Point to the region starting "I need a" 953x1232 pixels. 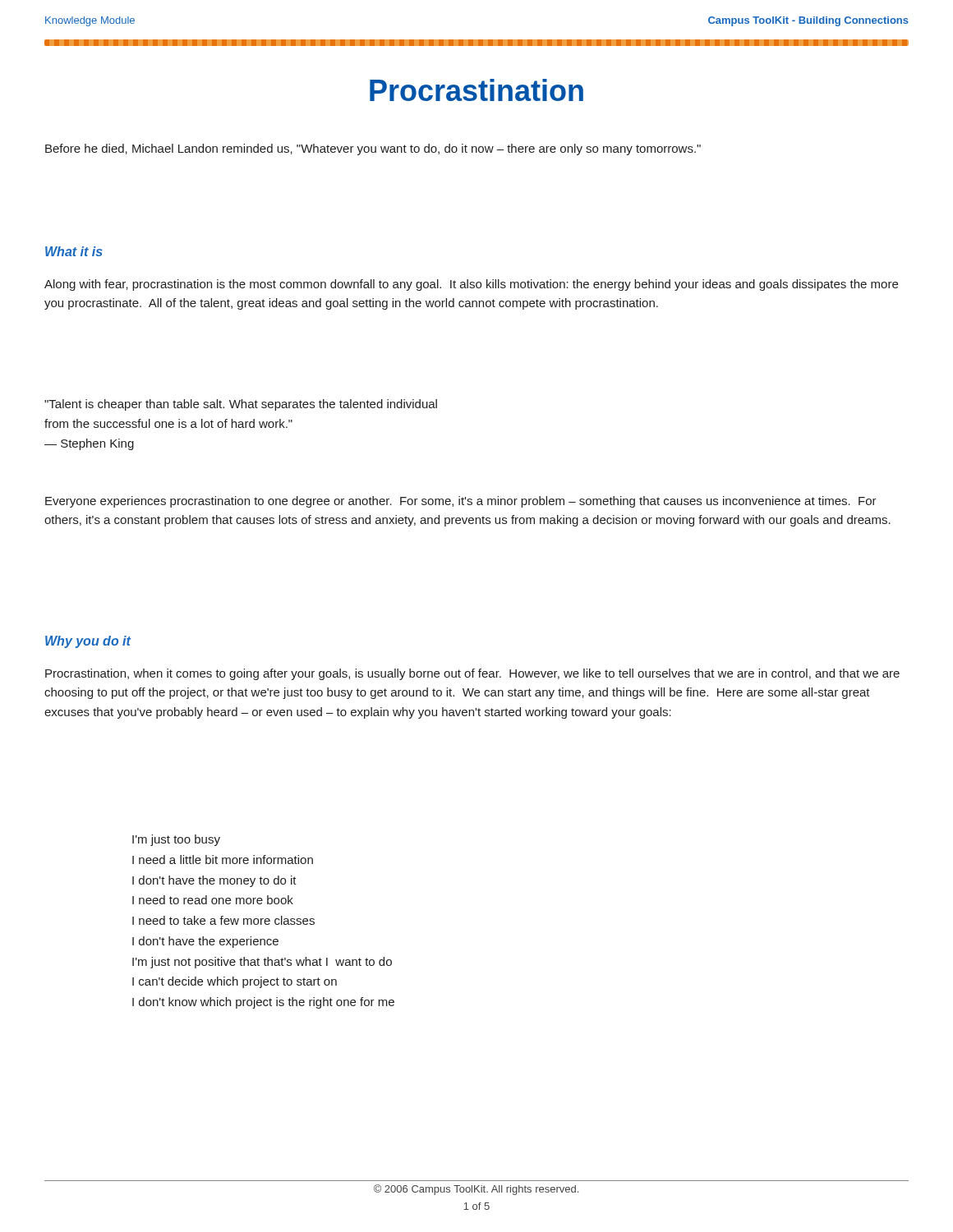223,859
